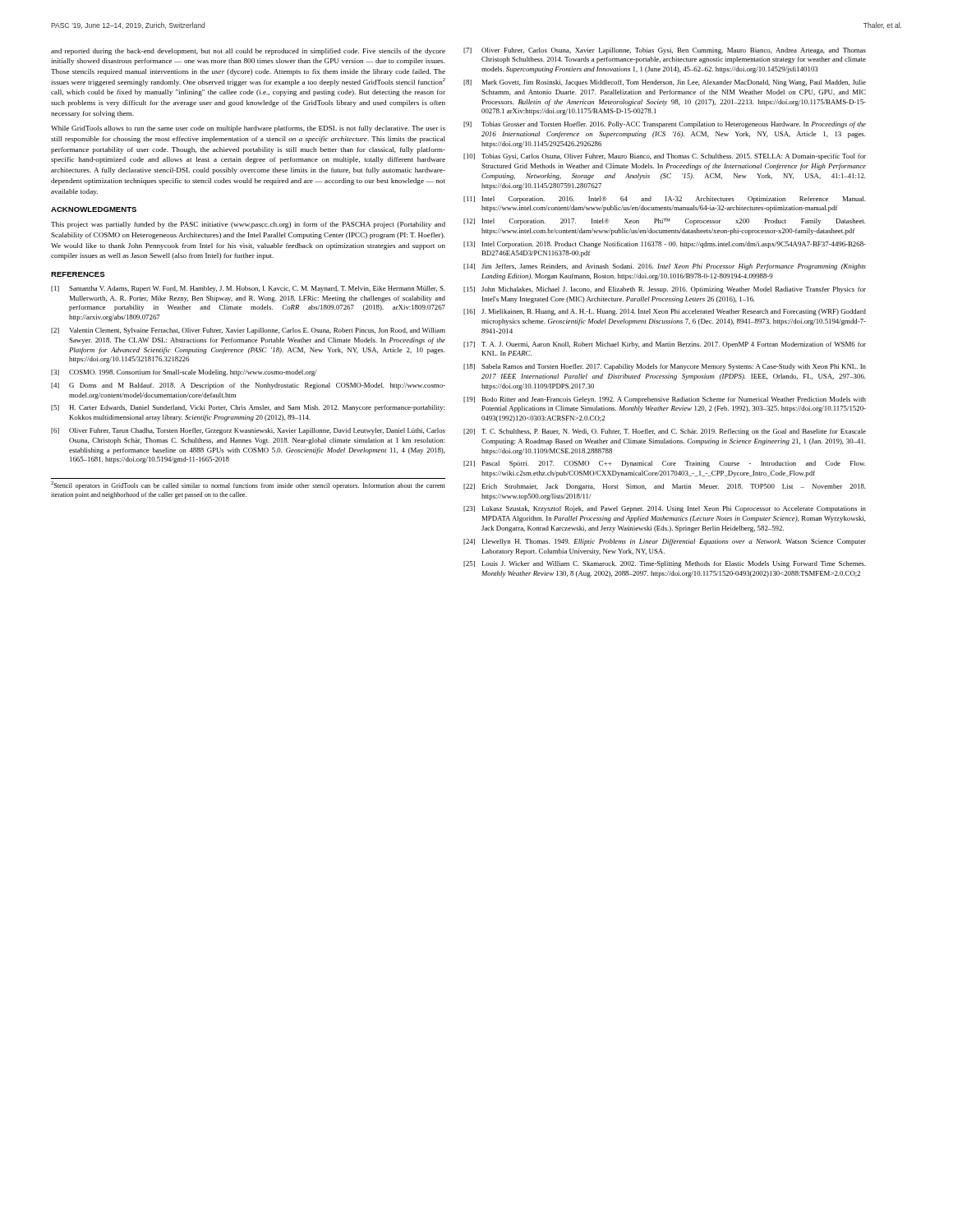Navigate to the passage starting "[24] Llewellyn H. Thomas. 1949."
953x1232 pixels.
665,547
